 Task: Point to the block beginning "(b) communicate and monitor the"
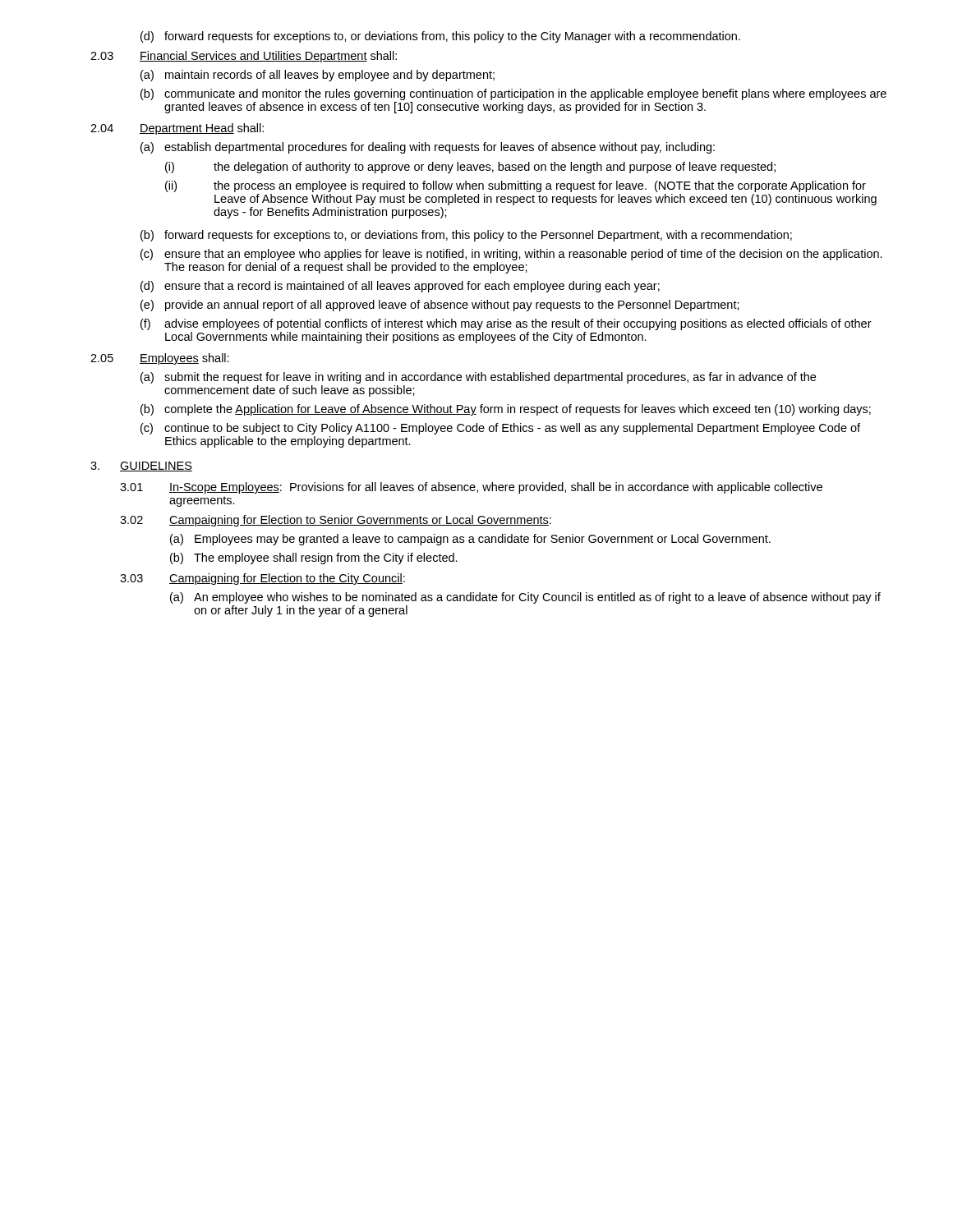(x=513, y=100)
